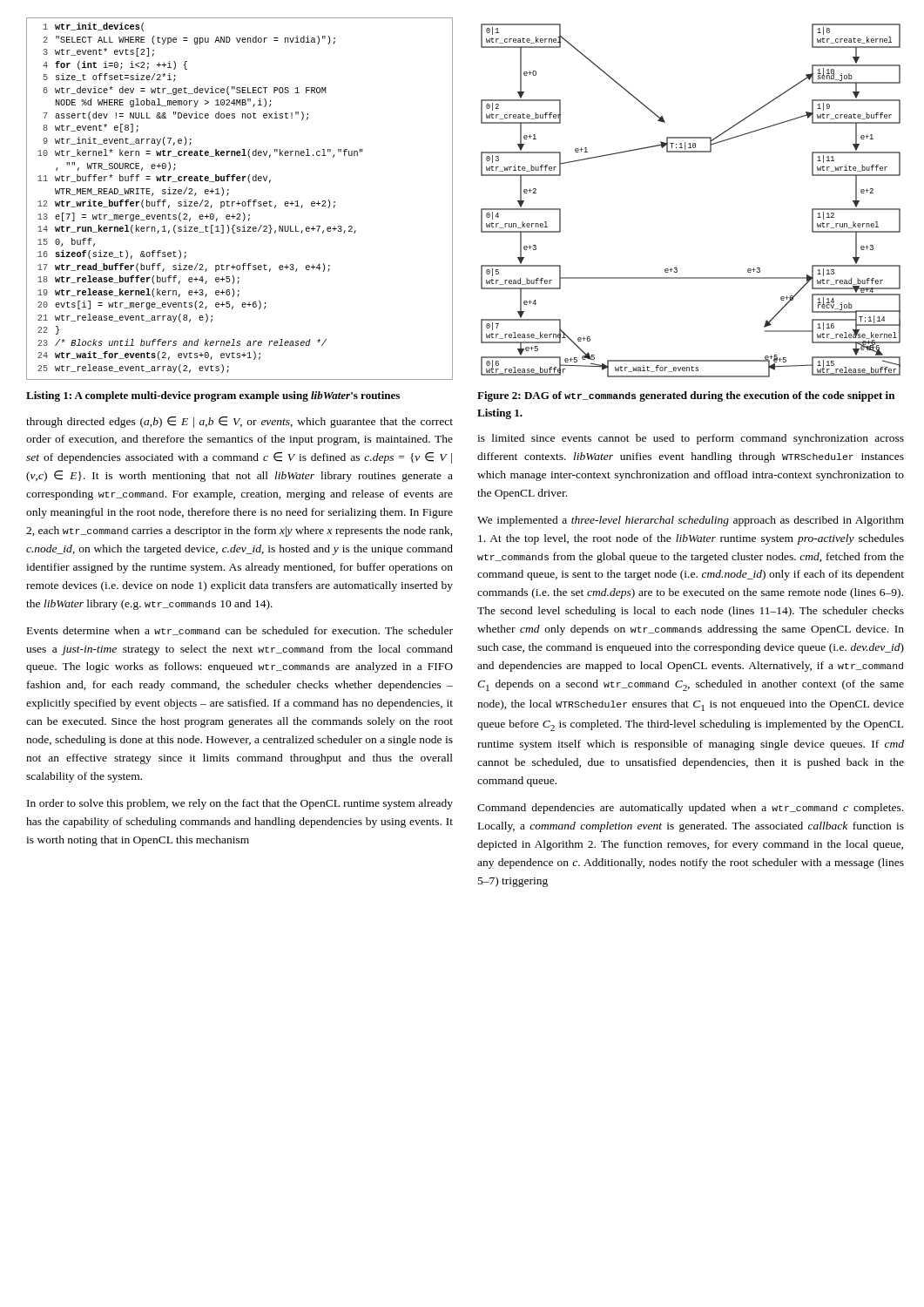Click on the text block containing "Command dependencies are automatically"
Image resolution: width=924 pixels, height=1307 pixels.
tap(691, 844)
